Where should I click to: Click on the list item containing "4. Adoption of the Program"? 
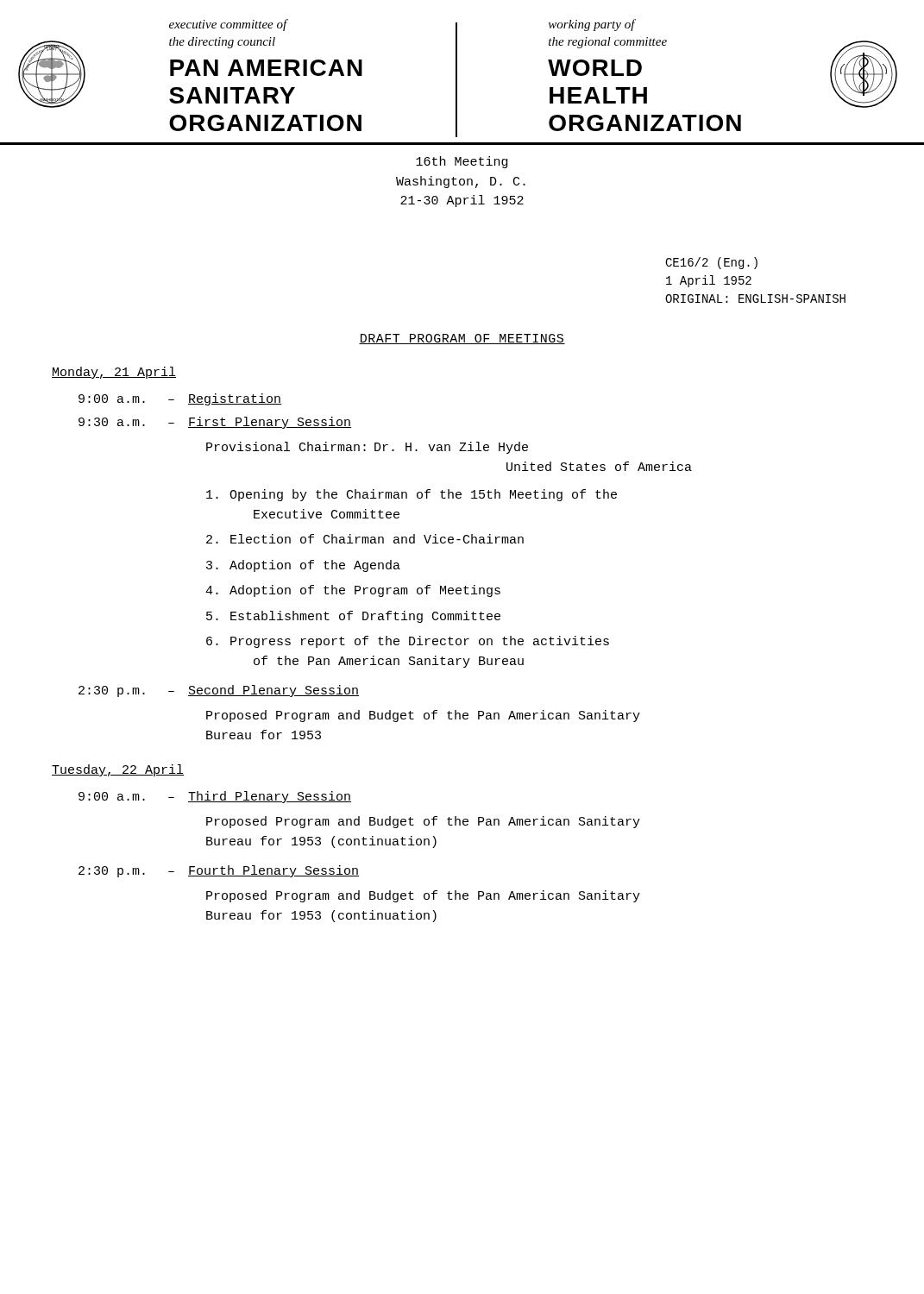coord(353,591)
